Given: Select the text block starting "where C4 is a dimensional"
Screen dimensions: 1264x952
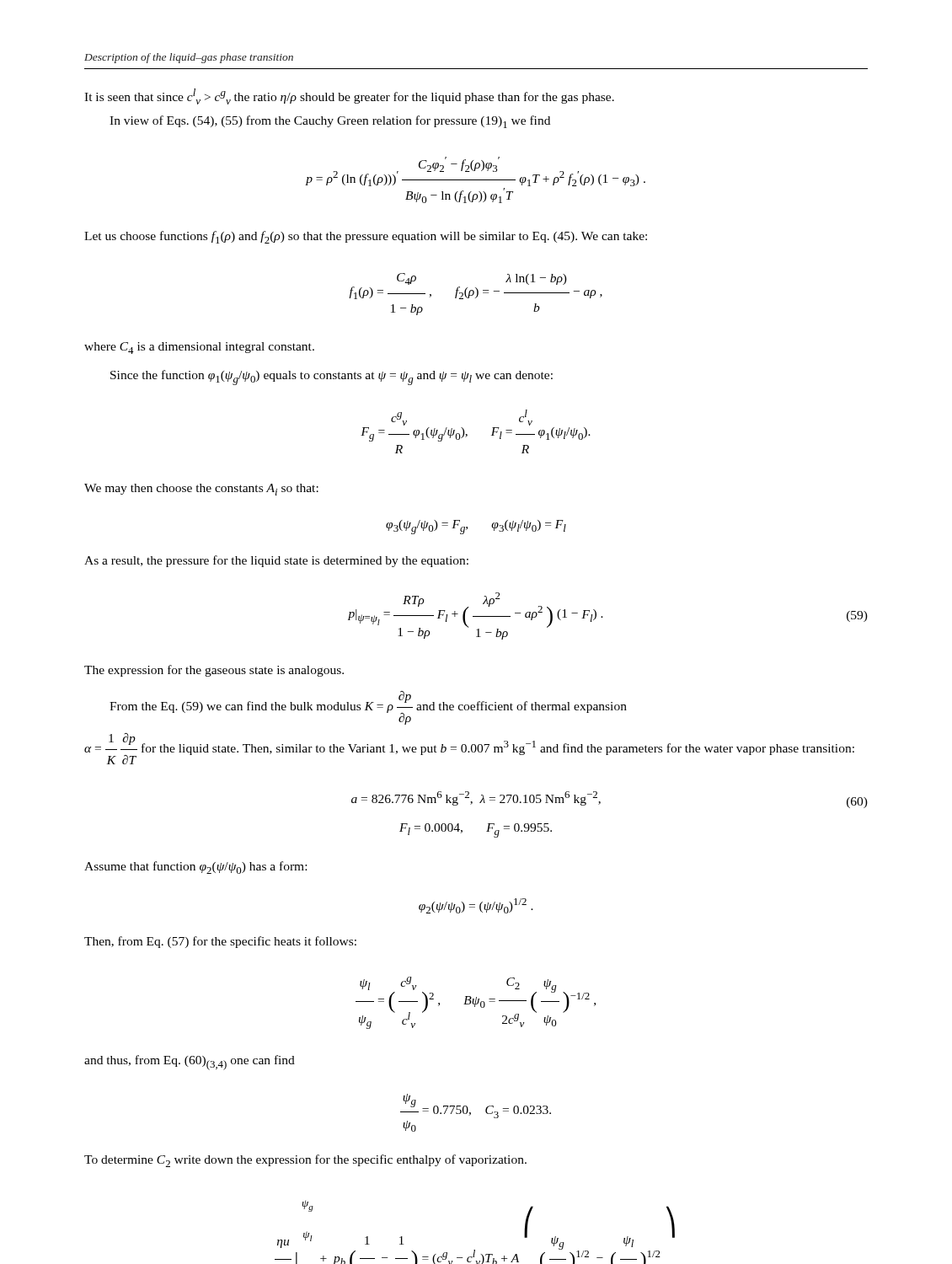Looking at the screenshot, I should [200, 348].
